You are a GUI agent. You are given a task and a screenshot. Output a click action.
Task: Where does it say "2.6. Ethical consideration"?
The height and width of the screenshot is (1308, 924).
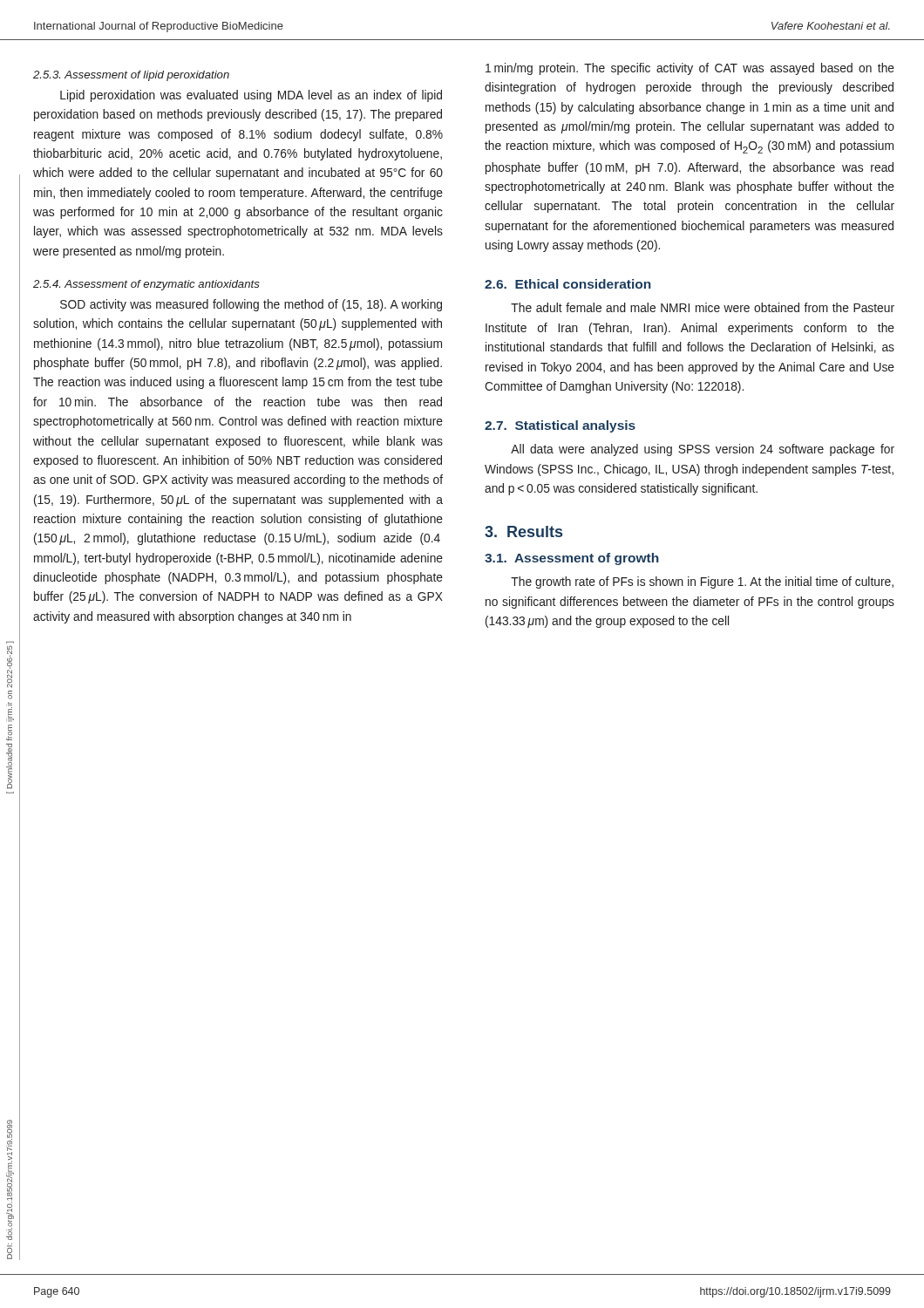click(x=568, y=284)
